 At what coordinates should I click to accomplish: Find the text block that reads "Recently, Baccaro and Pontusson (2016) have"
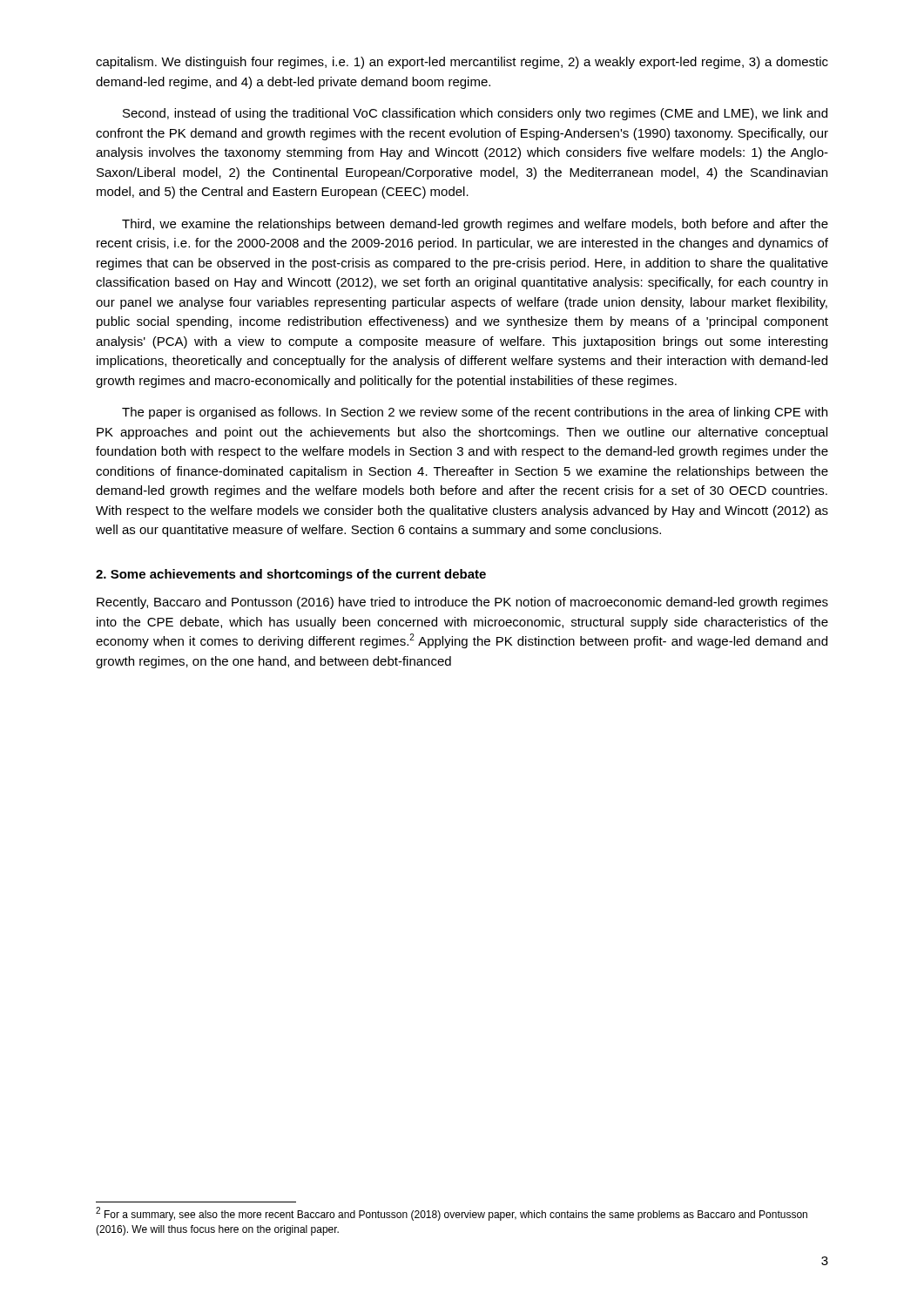point(462,632)
